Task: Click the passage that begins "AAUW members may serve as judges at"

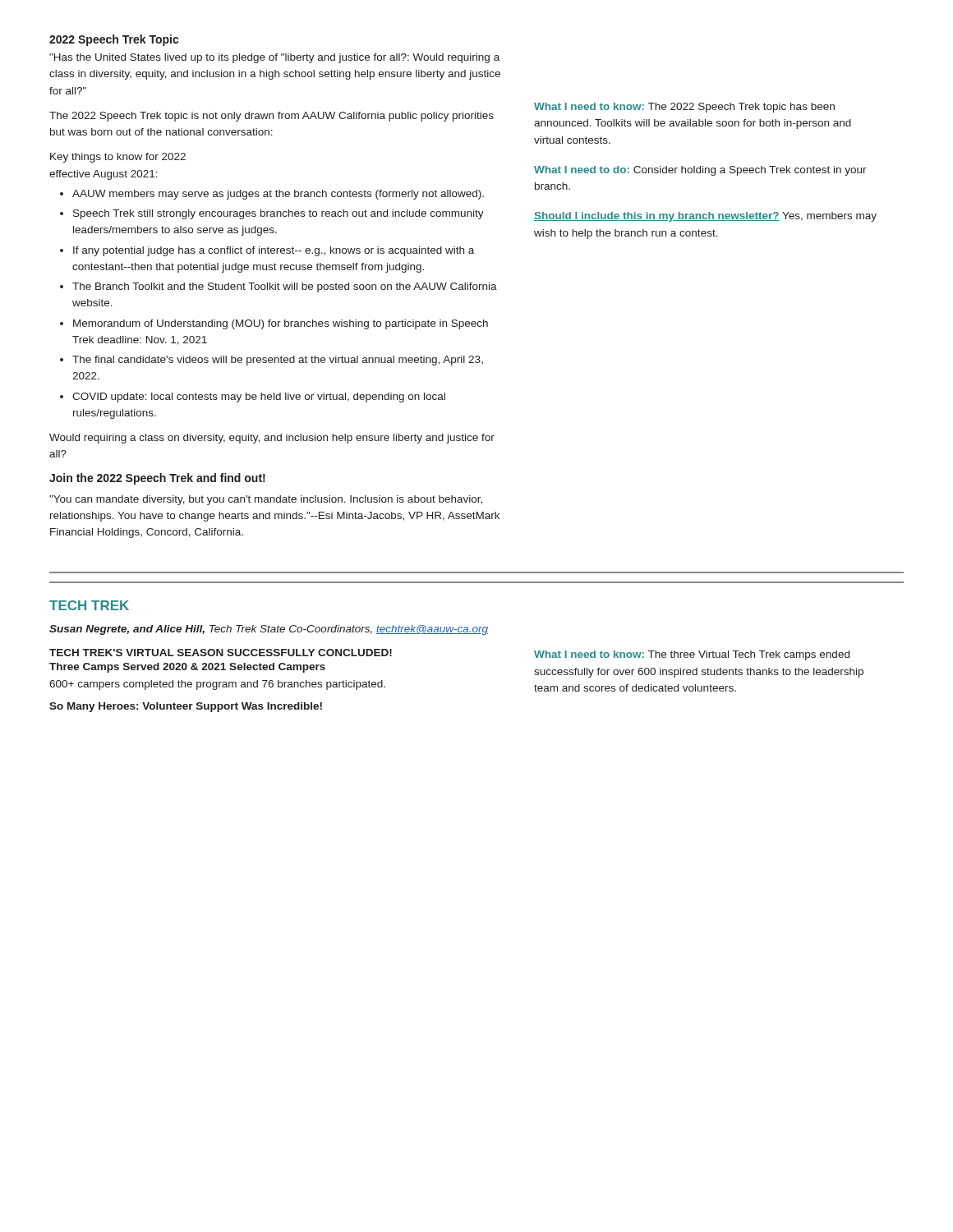Action: [x=279, y=193]
